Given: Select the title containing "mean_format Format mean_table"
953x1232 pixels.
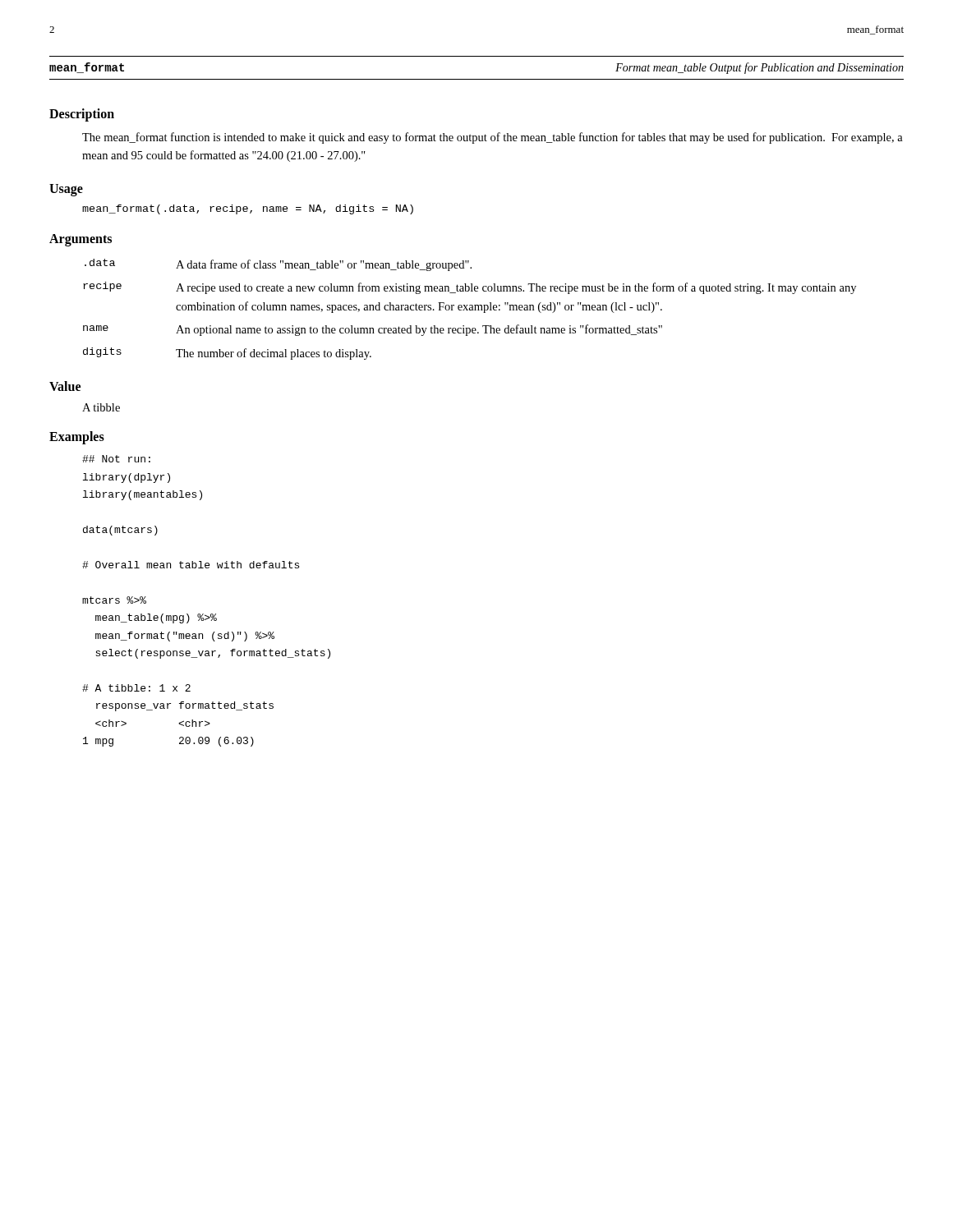Looking at the screenshot, I should click(476, 68).
